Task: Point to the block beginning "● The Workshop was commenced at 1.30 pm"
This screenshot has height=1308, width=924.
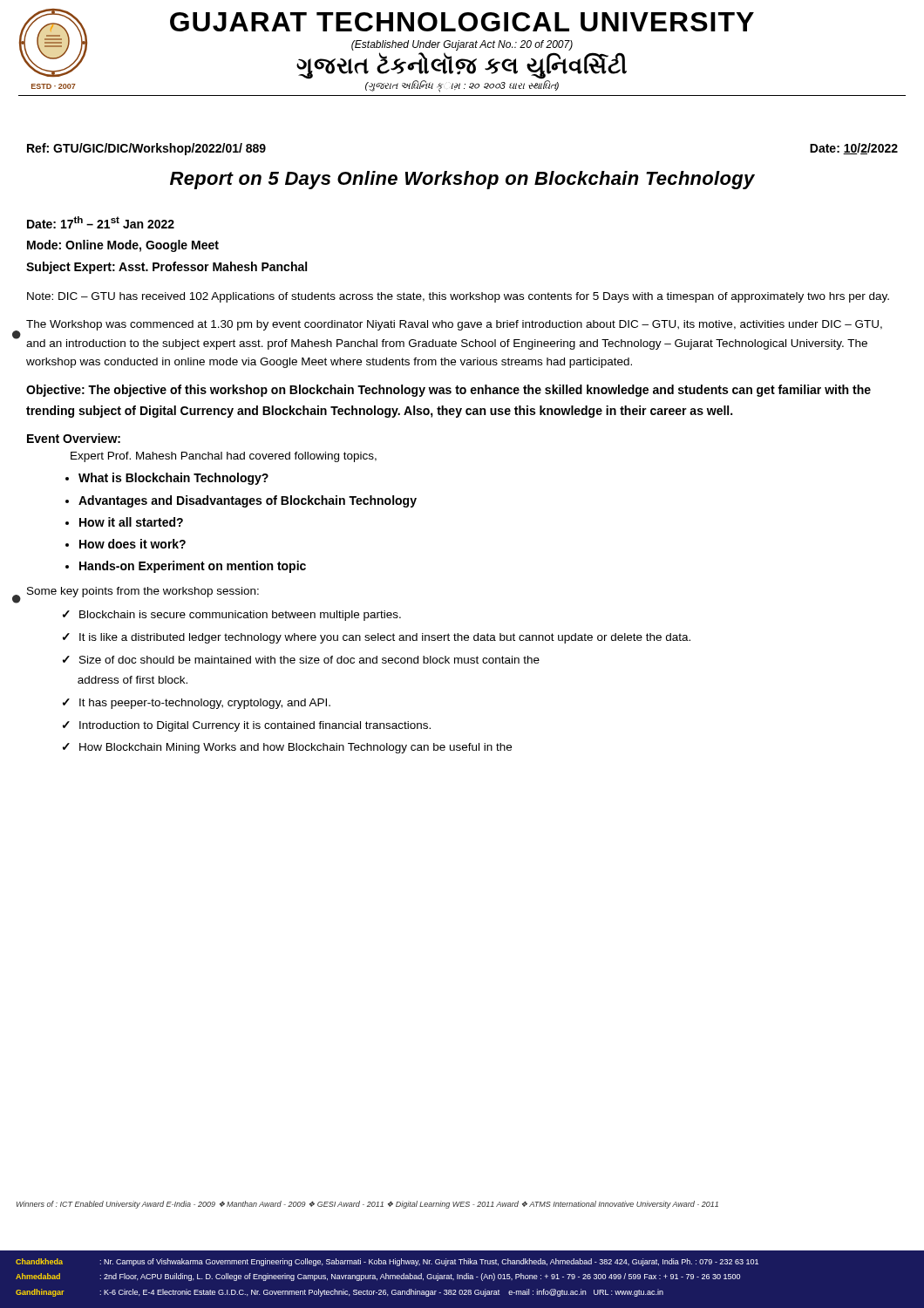Action: pyautogui.click(x=454, y=343)
